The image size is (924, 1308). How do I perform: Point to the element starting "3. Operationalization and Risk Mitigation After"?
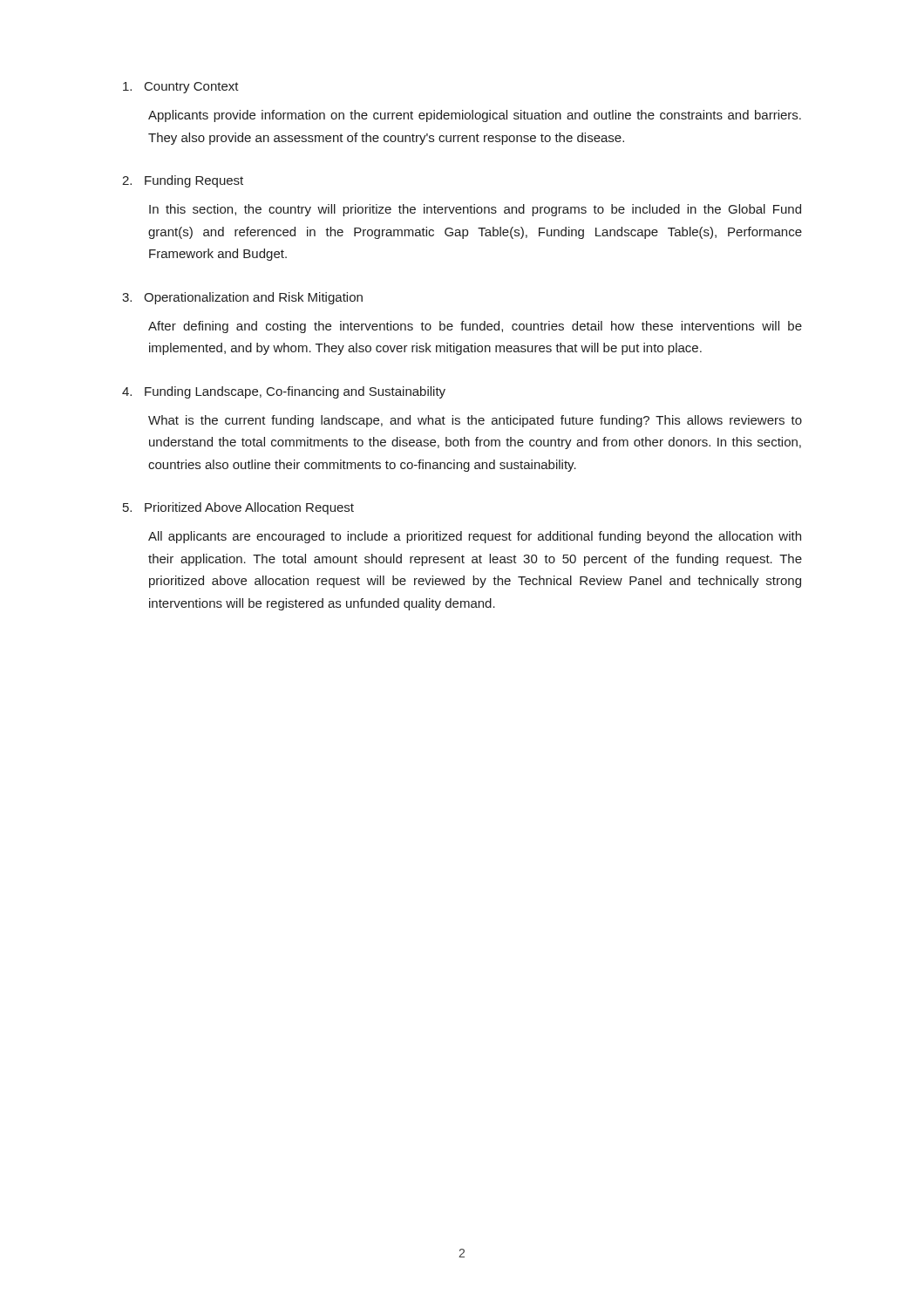462,324
